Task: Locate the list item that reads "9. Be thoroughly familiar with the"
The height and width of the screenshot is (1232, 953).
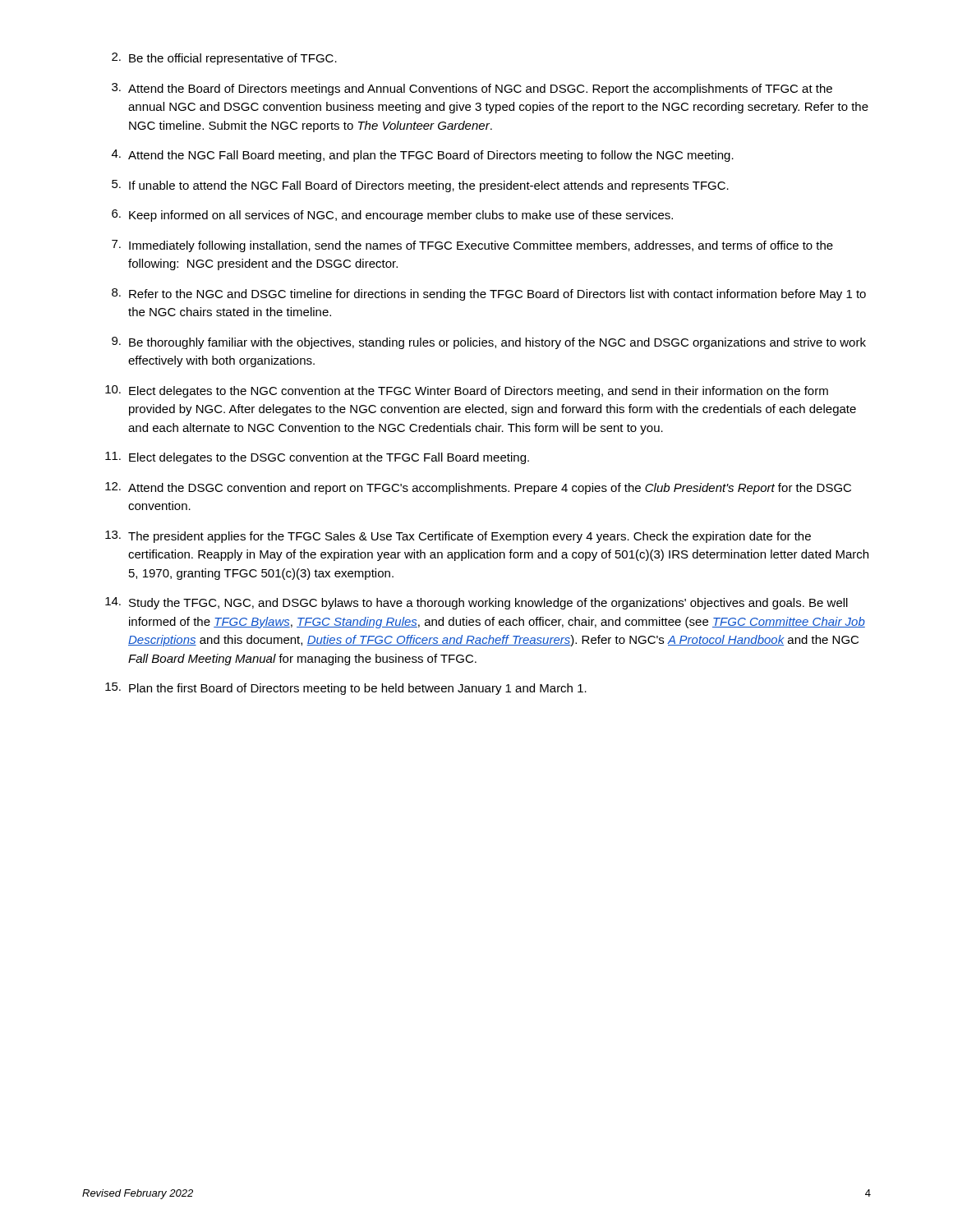Action: click(x=476, y=351)
